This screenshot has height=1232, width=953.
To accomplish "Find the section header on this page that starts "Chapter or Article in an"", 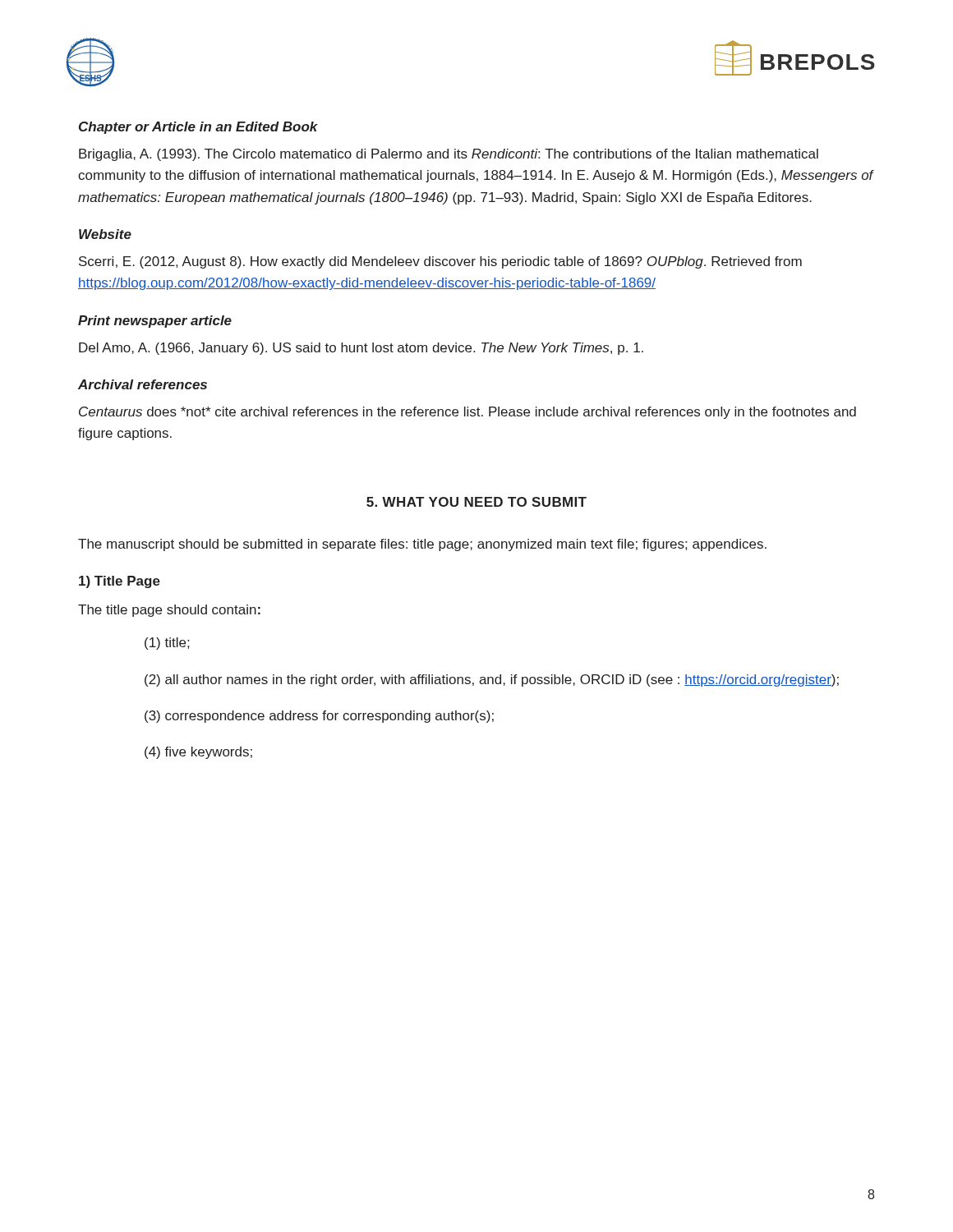I will (x=198, y=127).
